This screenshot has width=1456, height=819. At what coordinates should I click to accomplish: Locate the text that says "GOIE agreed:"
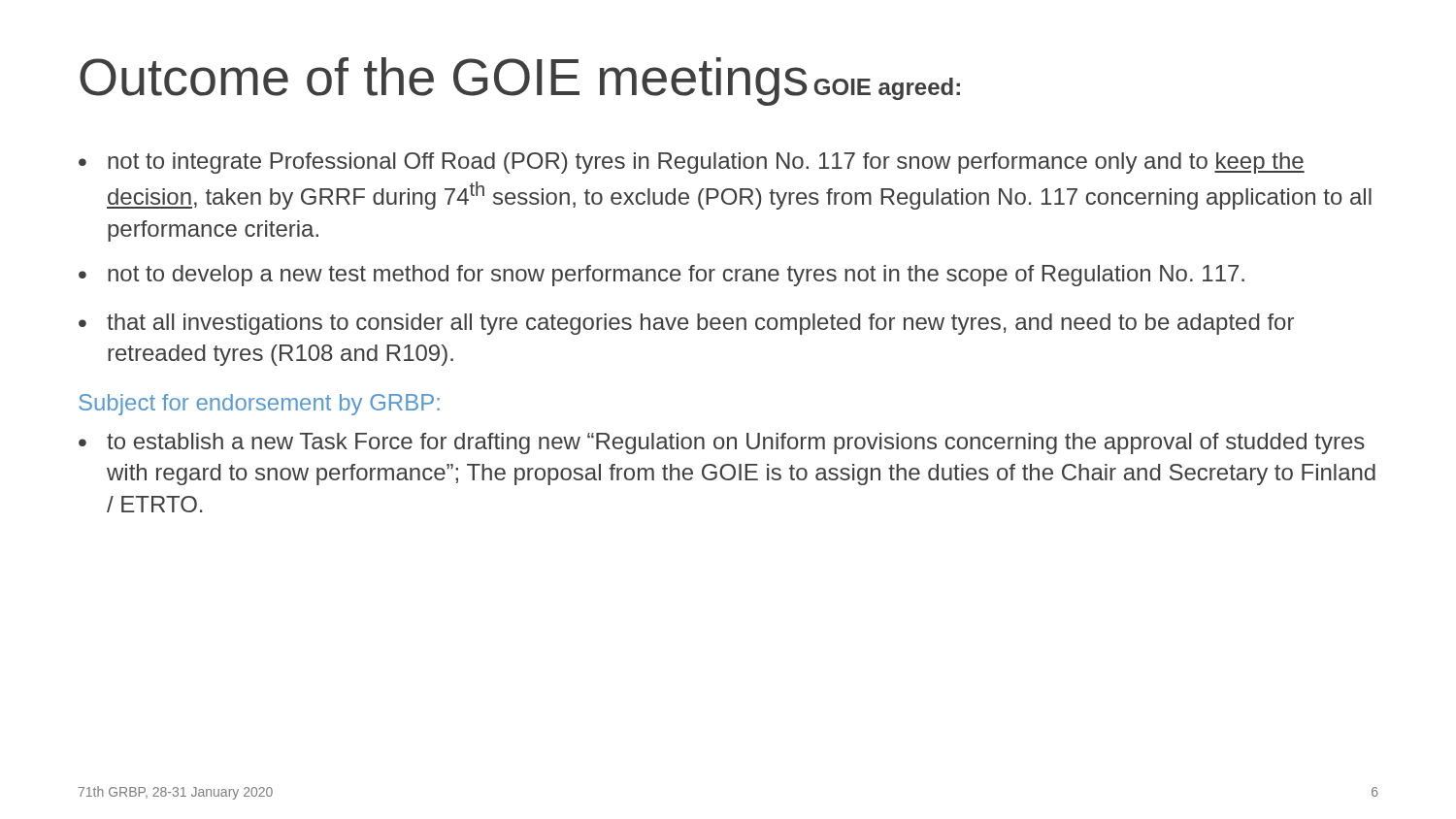(x=888, y=87)
